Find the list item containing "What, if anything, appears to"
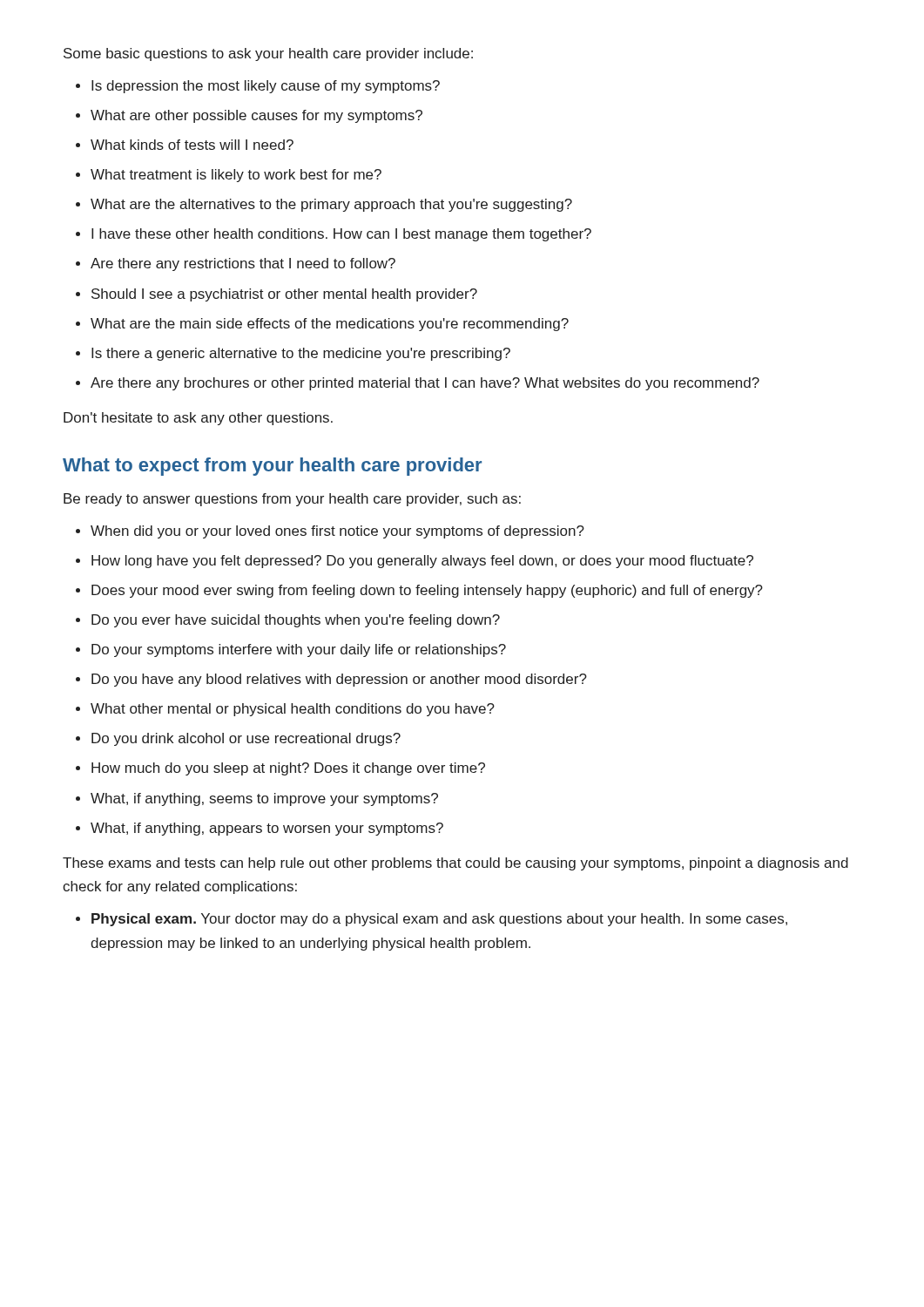 tap(267, 828)
